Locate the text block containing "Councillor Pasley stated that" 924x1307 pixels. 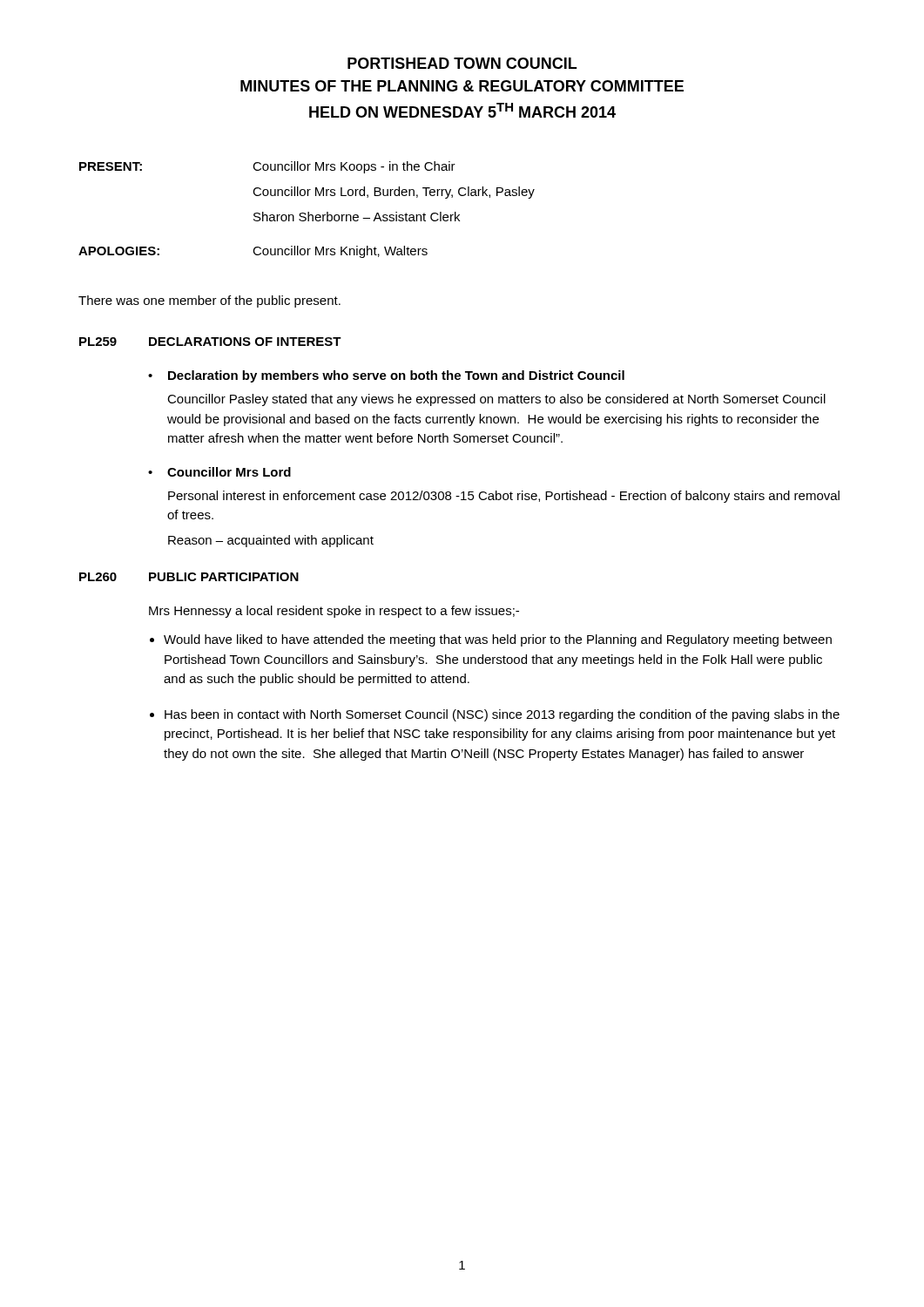(x=497, y=419)
